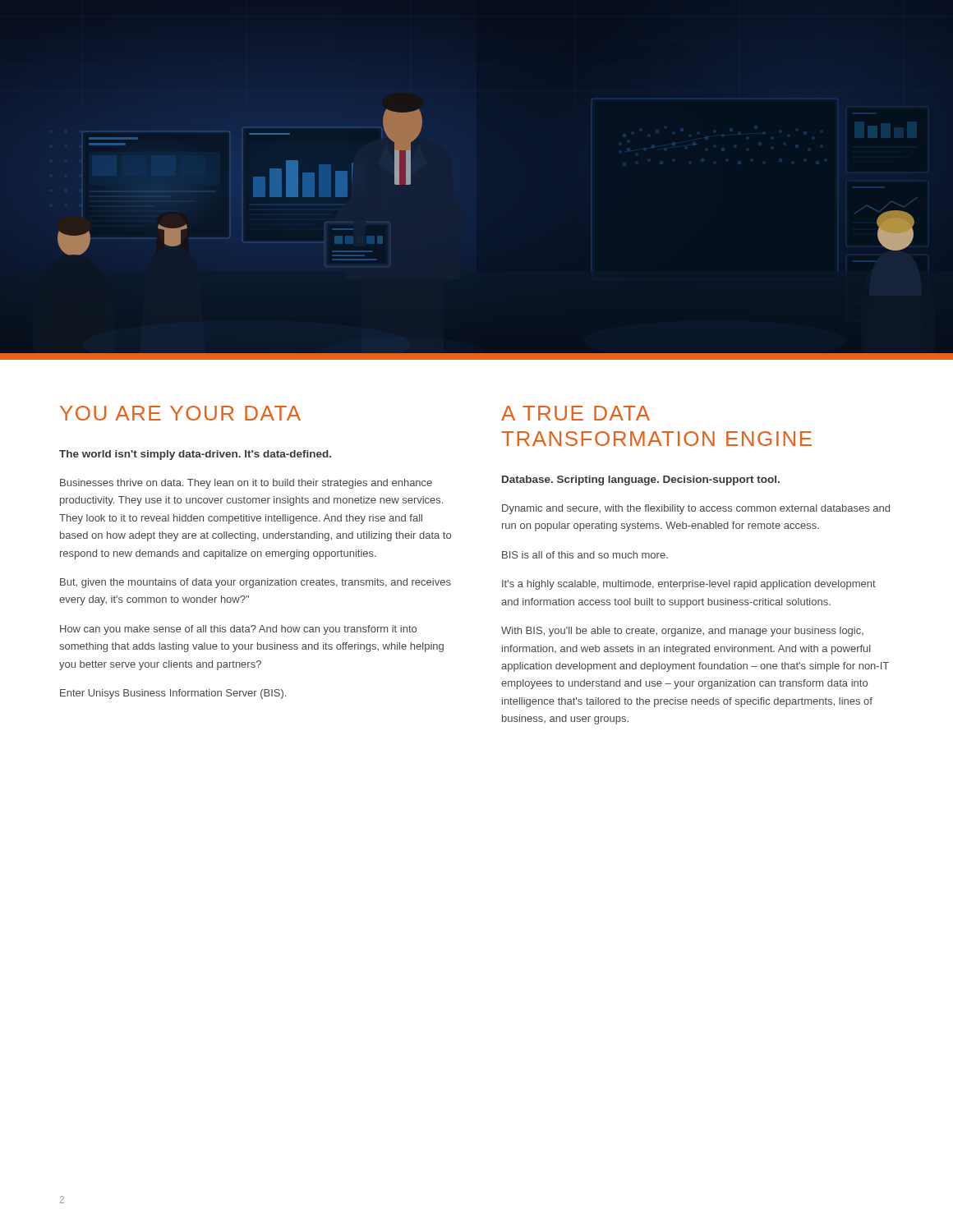
Task: Locate the block of text that opens with "Businesses thrive on data. They lean"
Action: (x=255, y=518)
